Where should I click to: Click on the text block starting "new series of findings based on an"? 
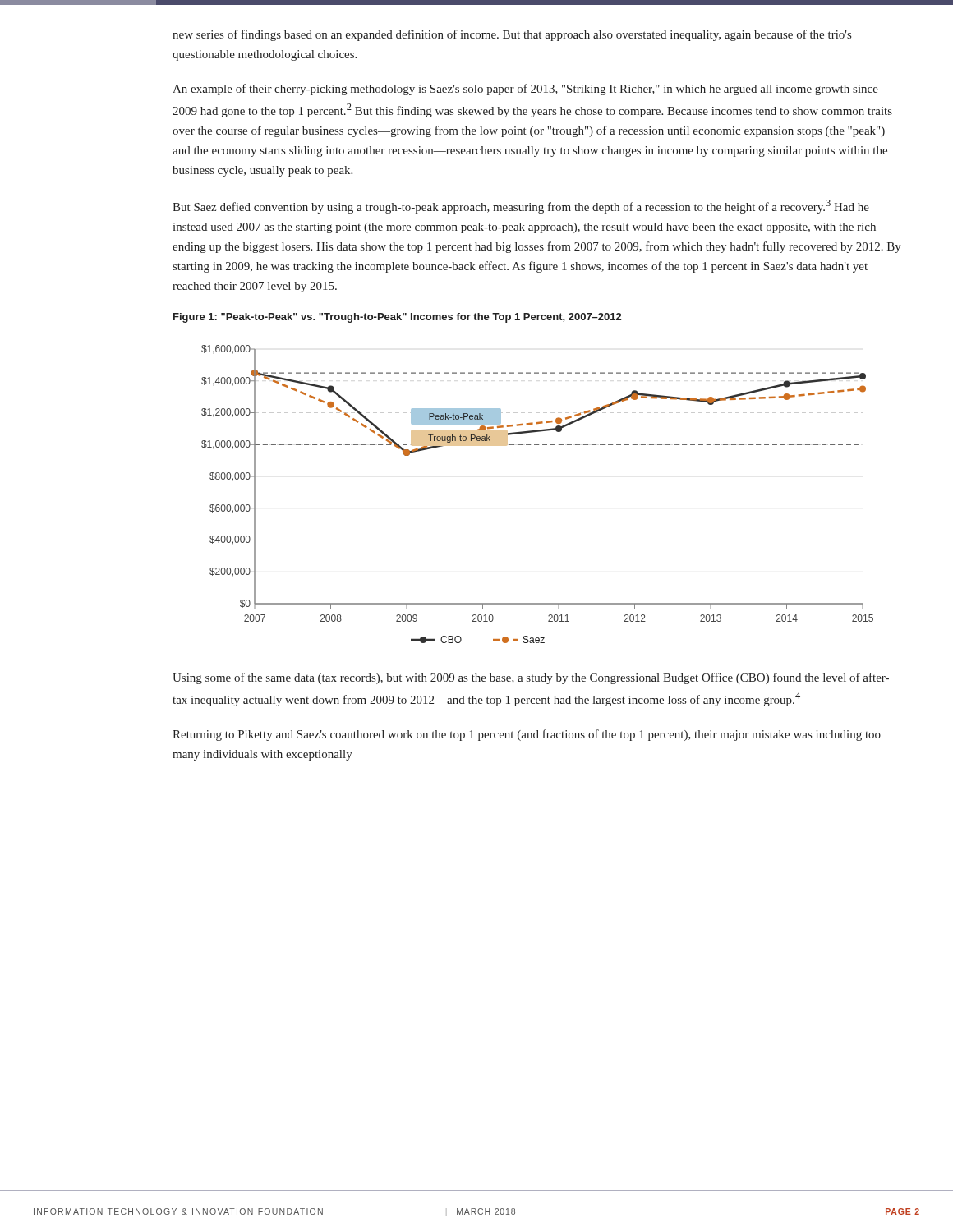pyautogui.click(x=538, y=44)
